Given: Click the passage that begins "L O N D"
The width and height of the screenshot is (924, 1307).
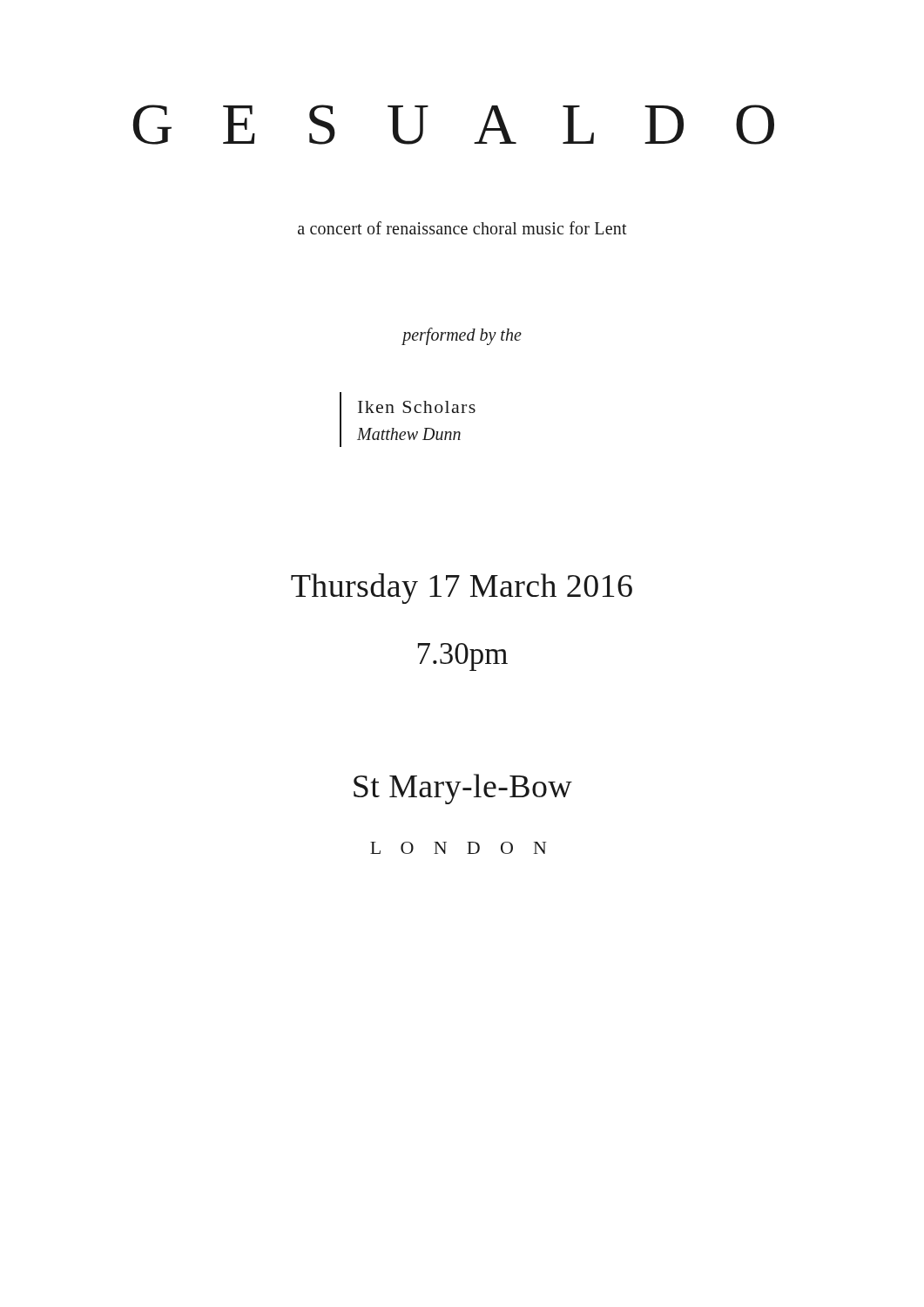Looking at the screenshot, I should [x=462, y=847].
